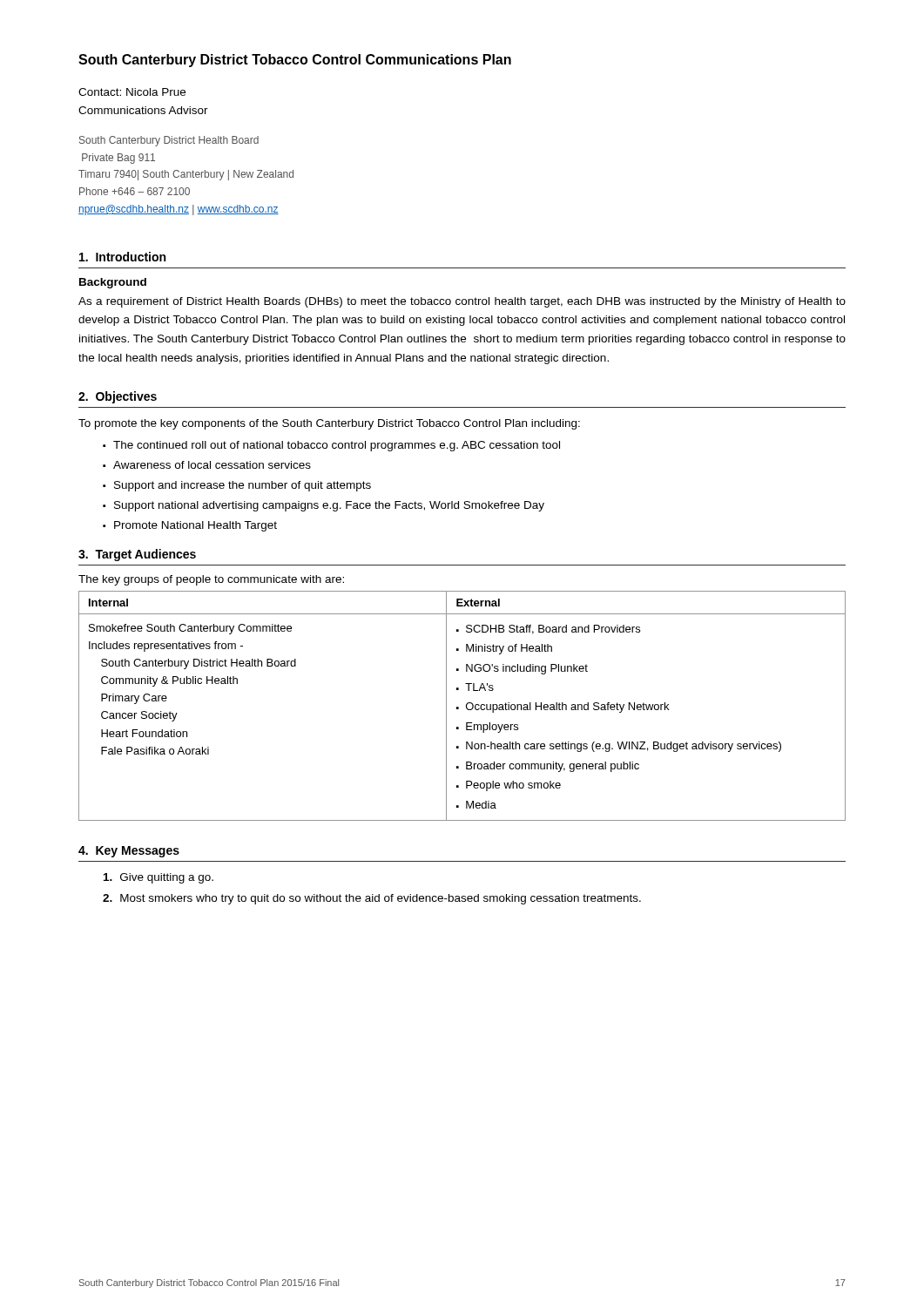Find "▪ Awareness of local cessation services" on this page
The width and height of the screenshot is (924, 1307).
coord(207,466)
